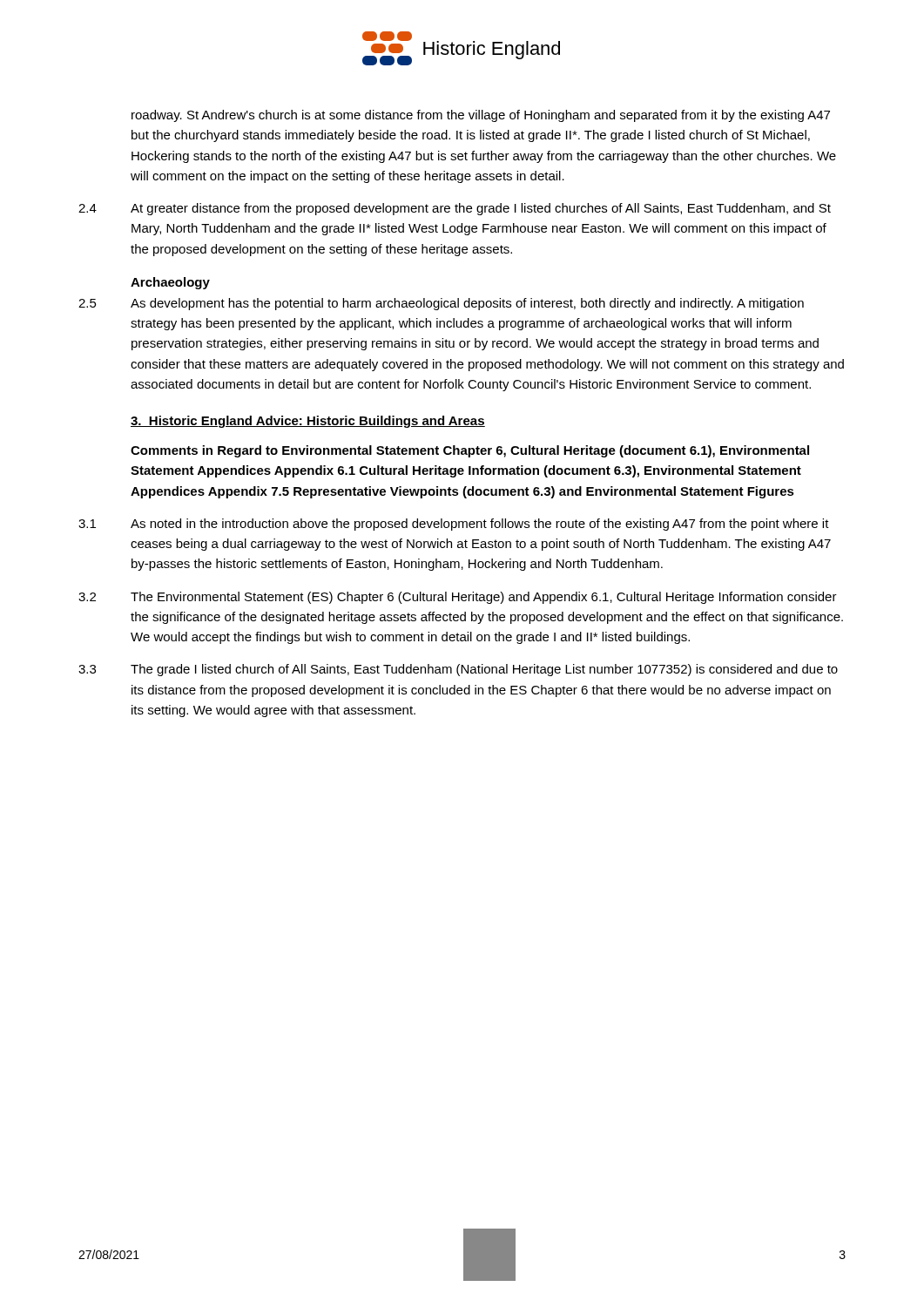Click on the section header that says "3. Historic England Advice:"
This screenshot has width=924, height=1307.
point(308,420)
